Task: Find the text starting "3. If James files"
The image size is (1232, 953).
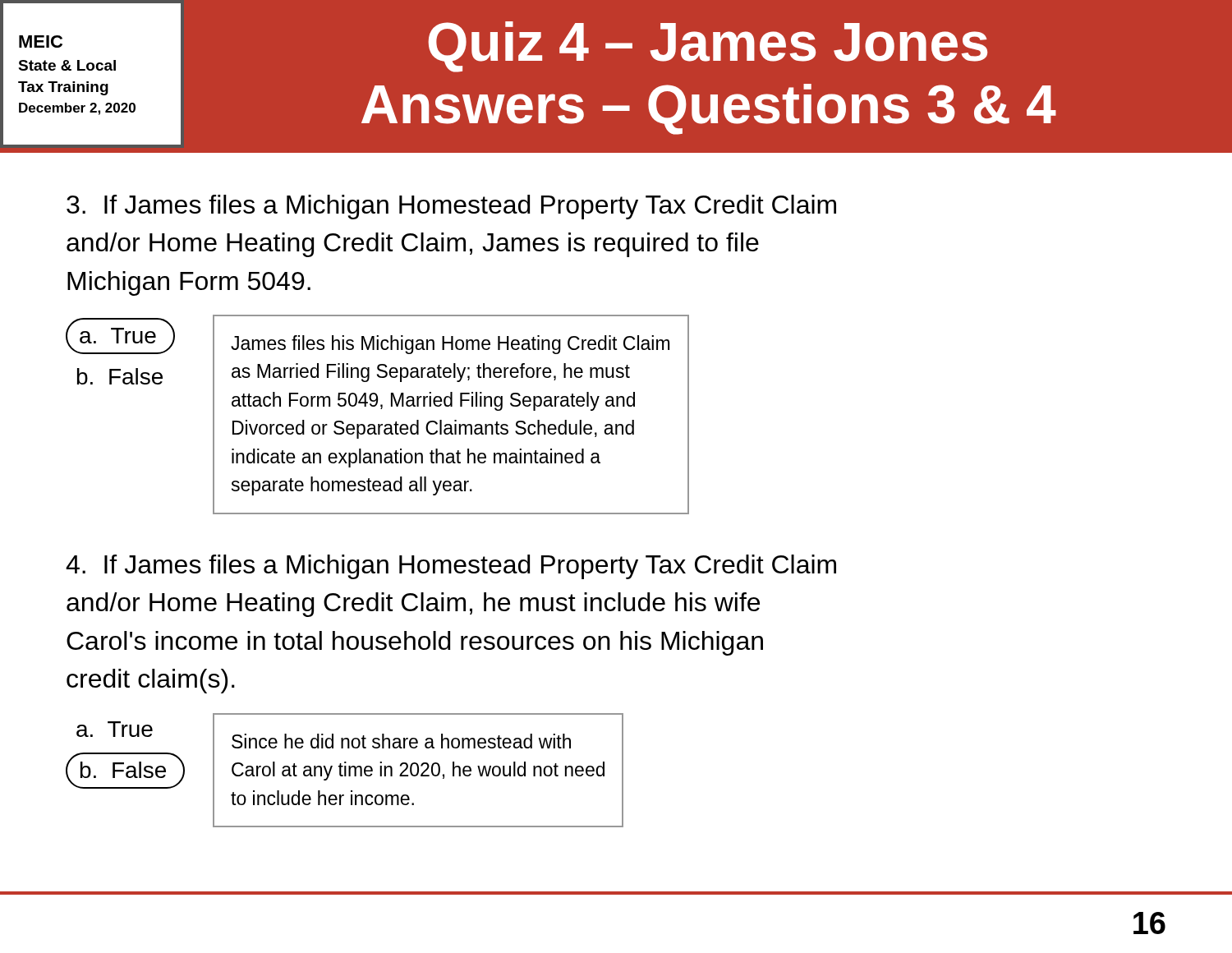Action: point(616,350)
